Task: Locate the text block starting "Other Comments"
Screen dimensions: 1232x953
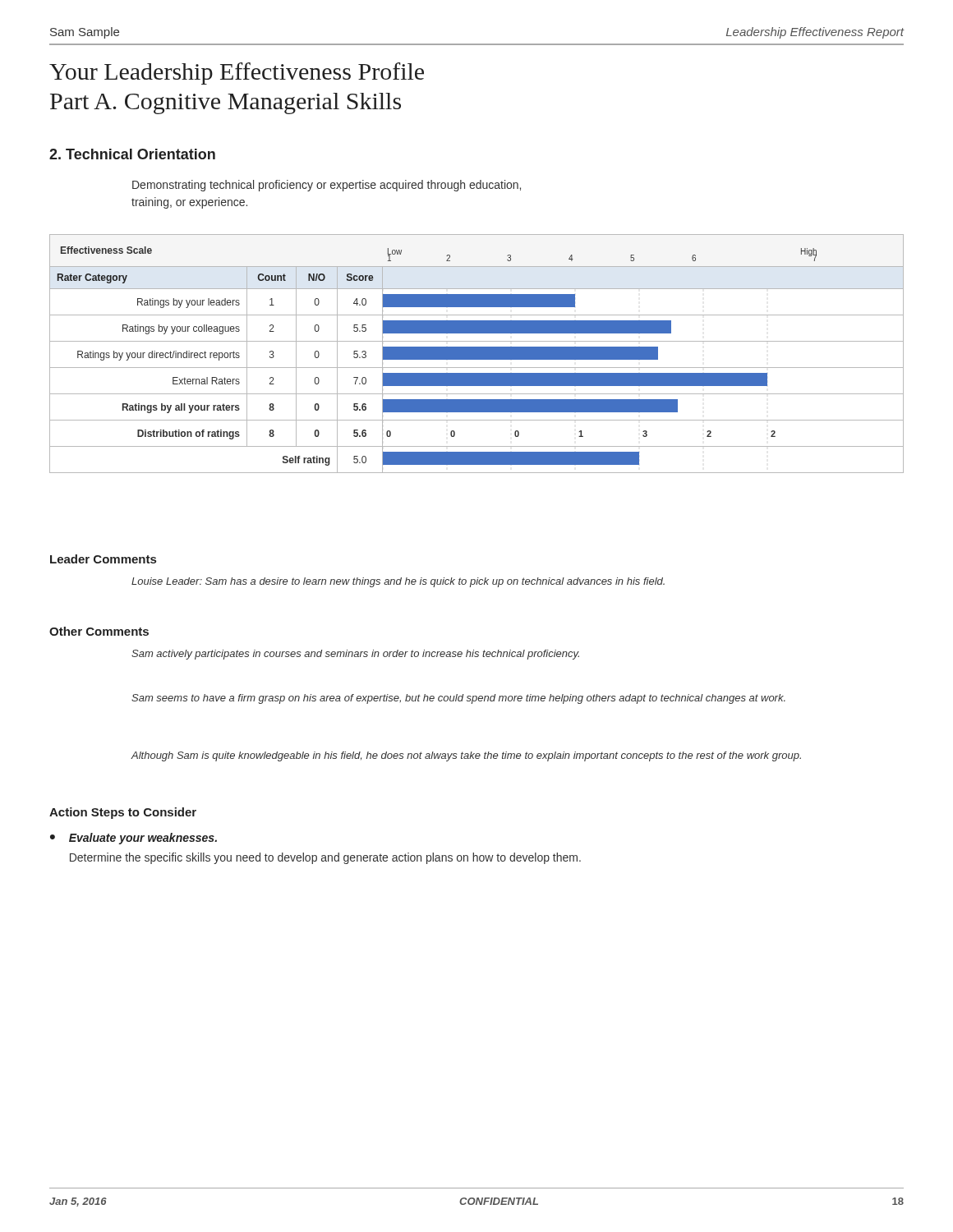Action: click(99, 631)
